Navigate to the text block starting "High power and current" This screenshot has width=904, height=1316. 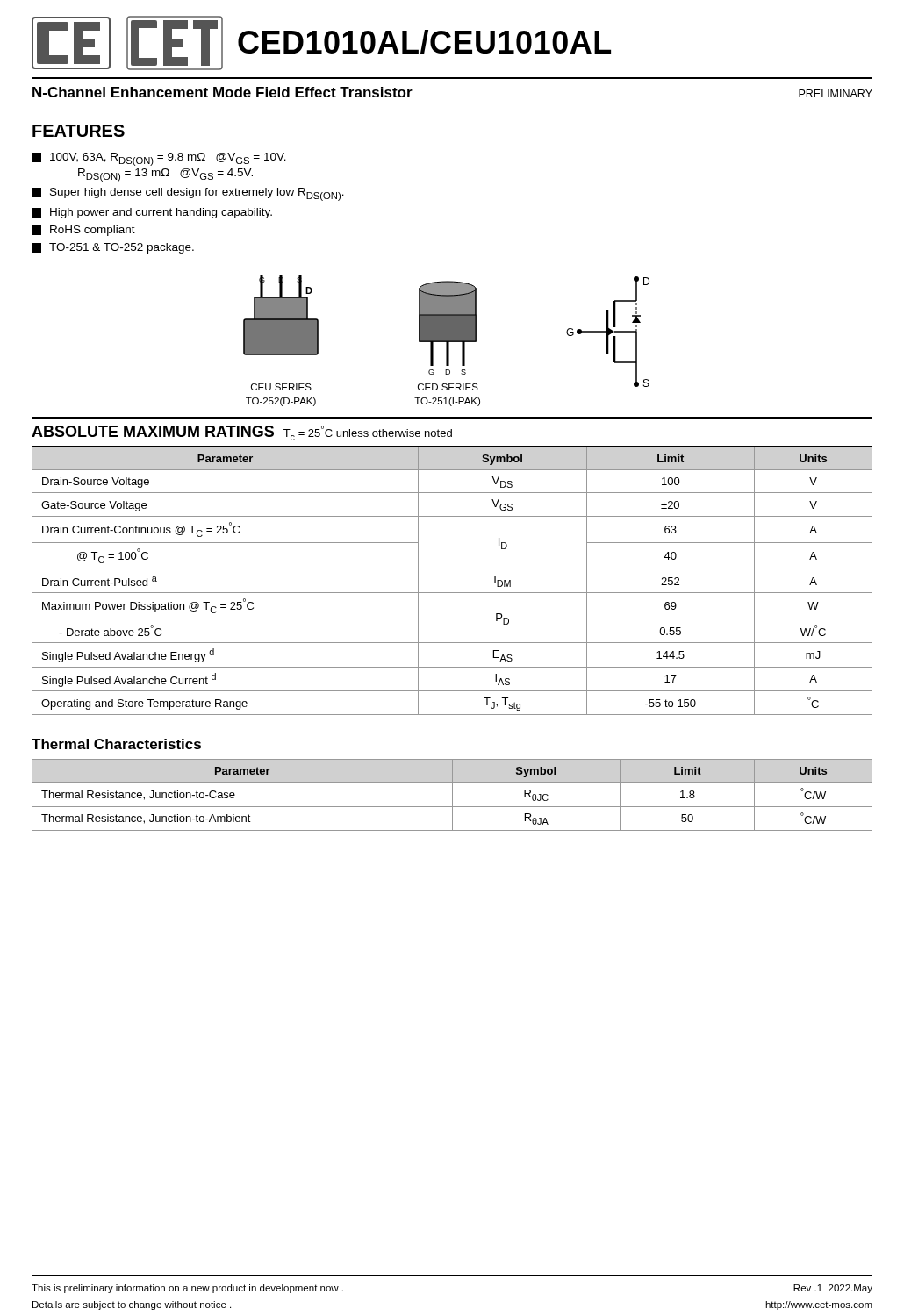pos(152,212)
